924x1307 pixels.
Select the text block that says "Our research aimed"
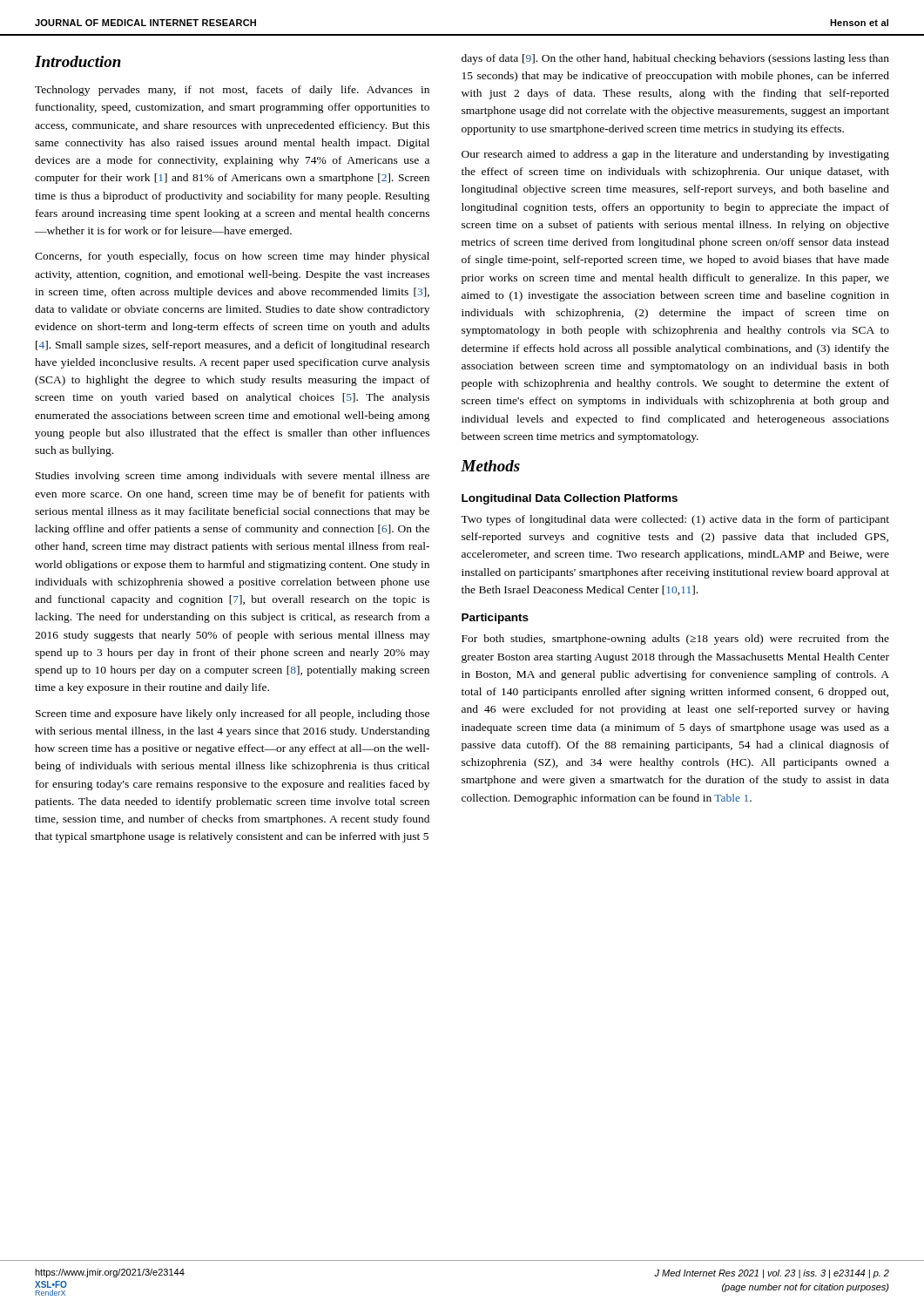click(x=675, y=295)
